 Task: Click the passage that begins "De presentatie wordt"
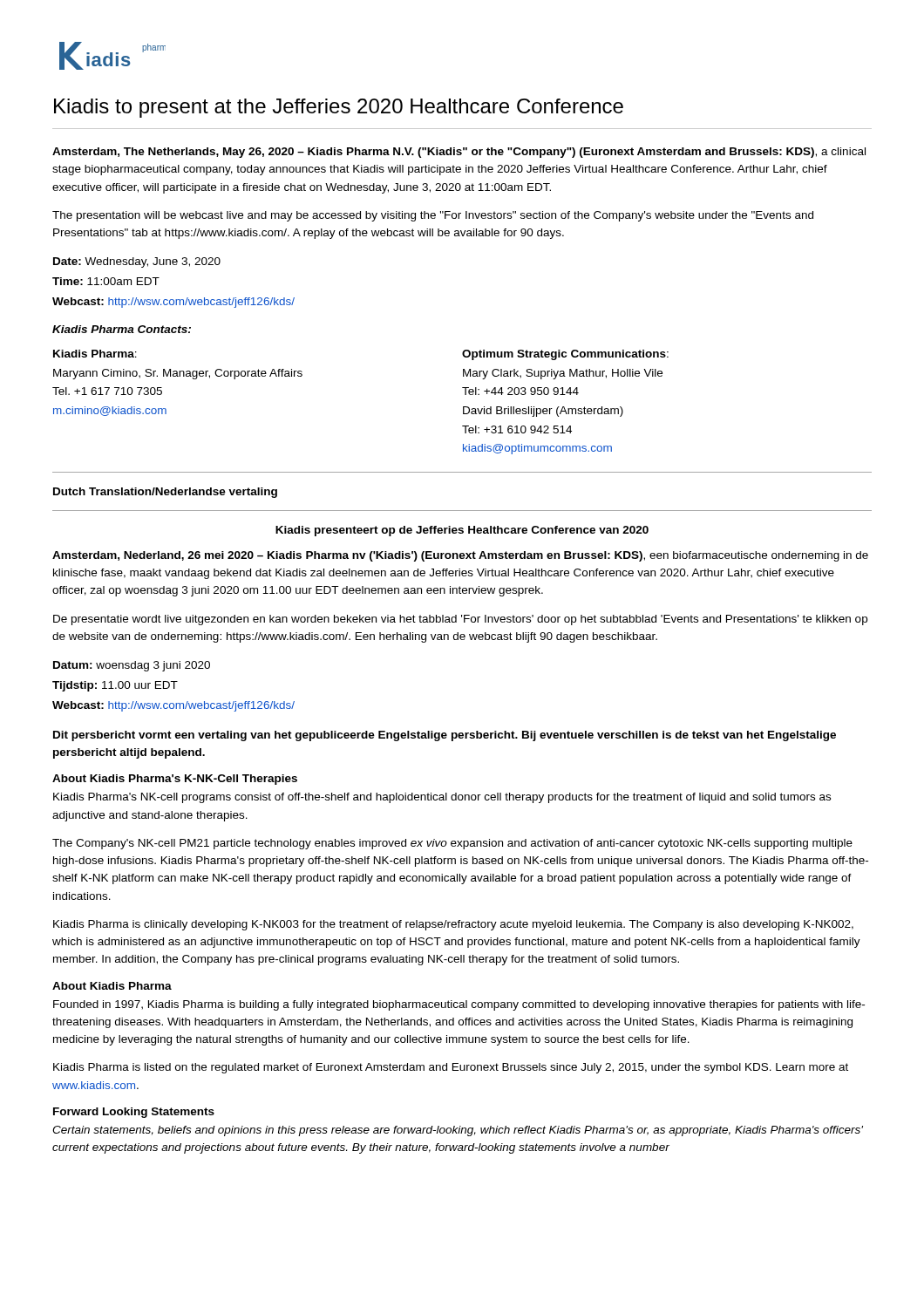[x=460, y=627]
